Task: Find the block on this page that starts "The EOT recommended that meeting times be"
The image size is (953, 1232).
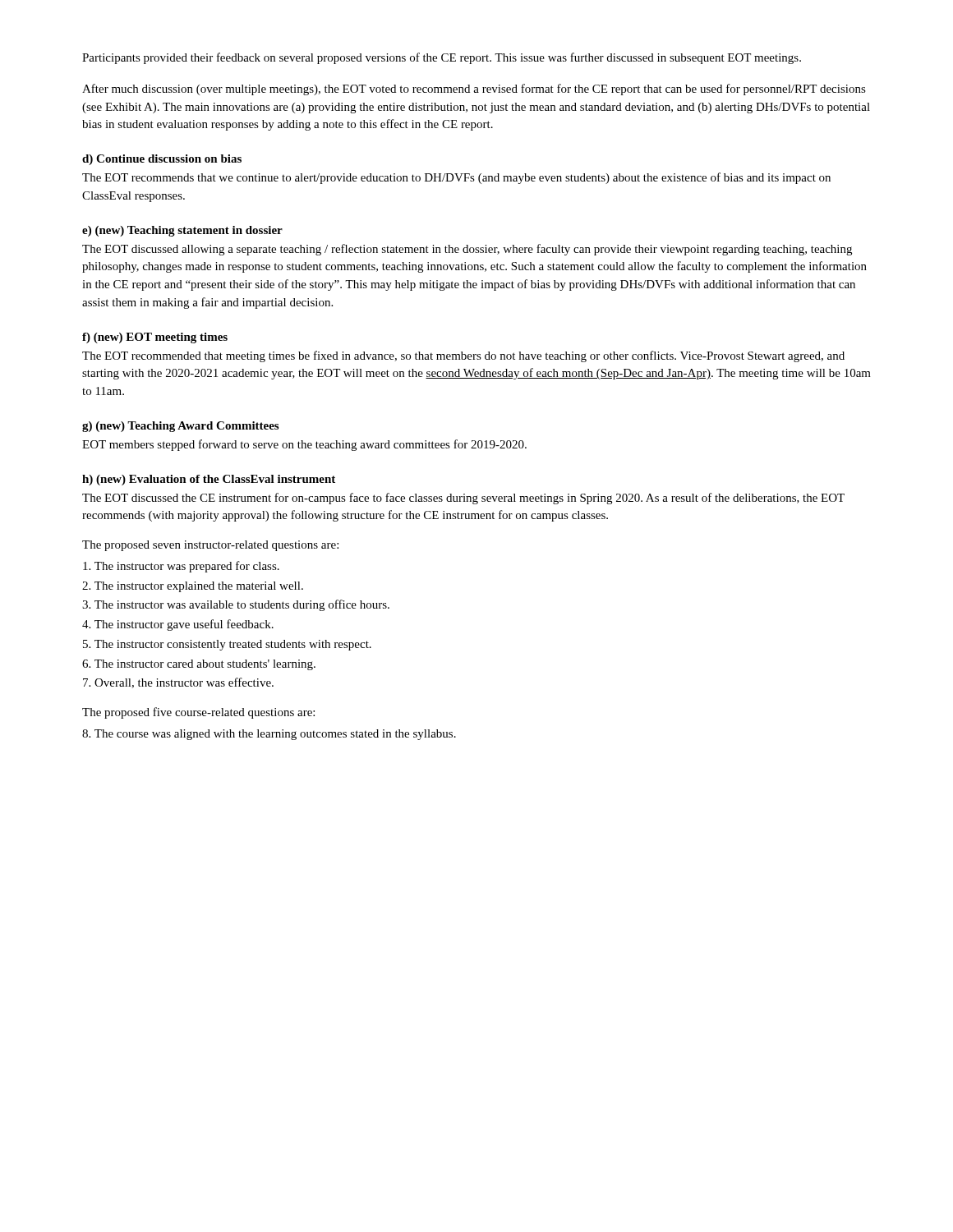Action: [476, 374]
